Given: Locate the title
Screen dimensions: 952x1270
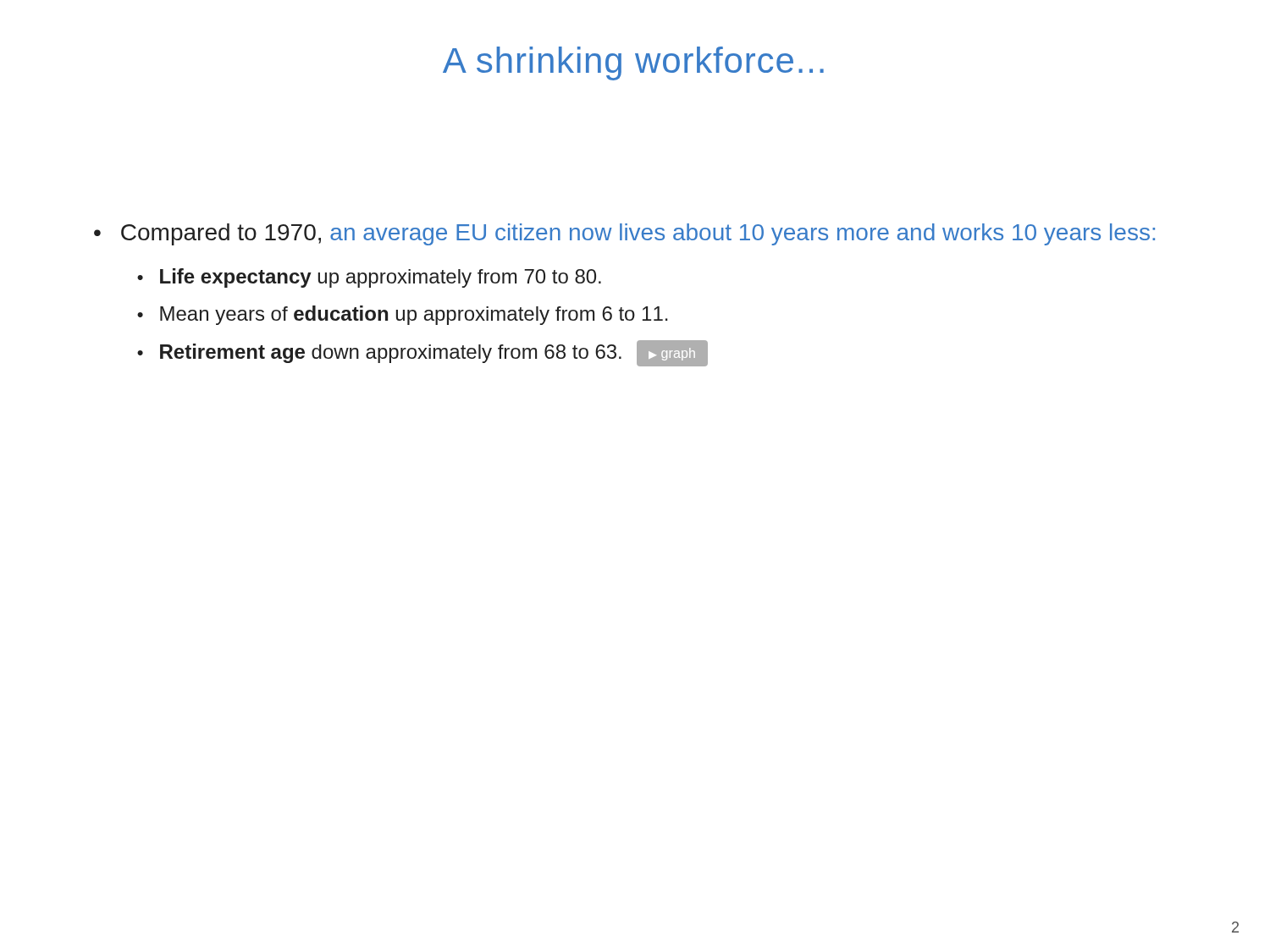Looking at the screenshot, I should click(635, 60).
